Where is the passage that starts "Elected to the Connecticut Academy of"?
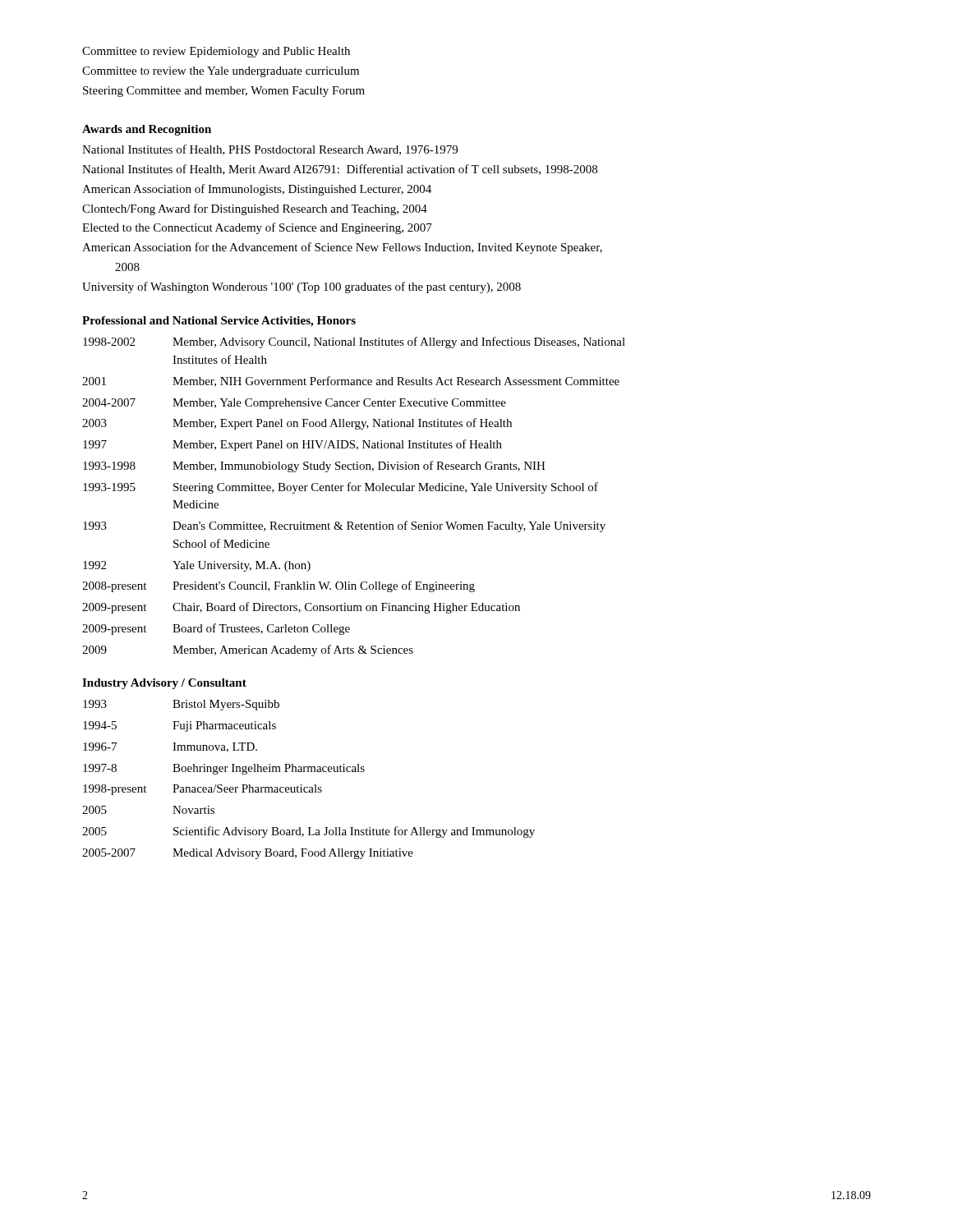 (x=257, y=228)
